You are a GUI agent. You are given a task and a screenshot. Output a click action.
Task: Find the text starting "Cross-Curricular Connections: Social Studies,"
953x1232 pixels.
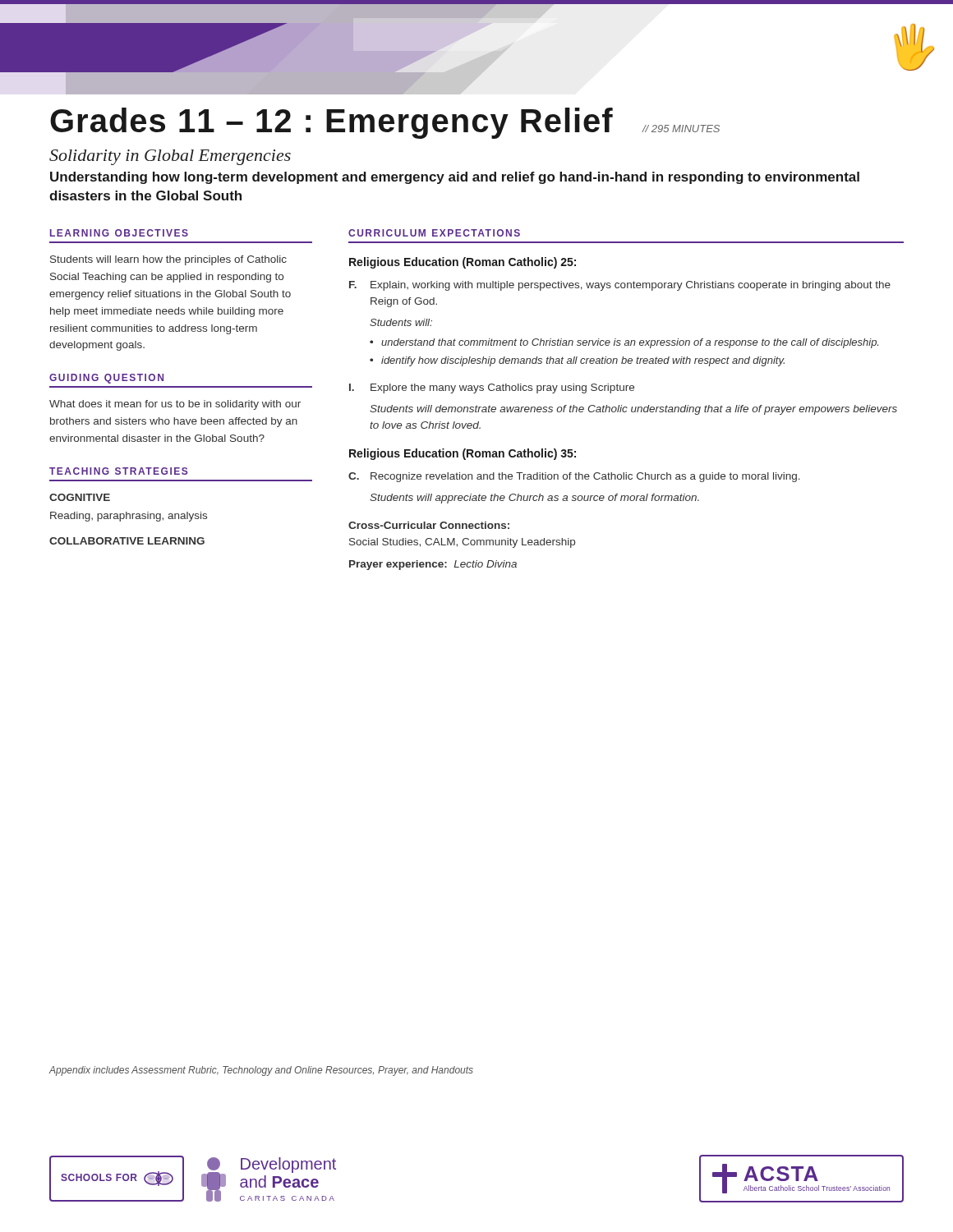pos(462,534)
